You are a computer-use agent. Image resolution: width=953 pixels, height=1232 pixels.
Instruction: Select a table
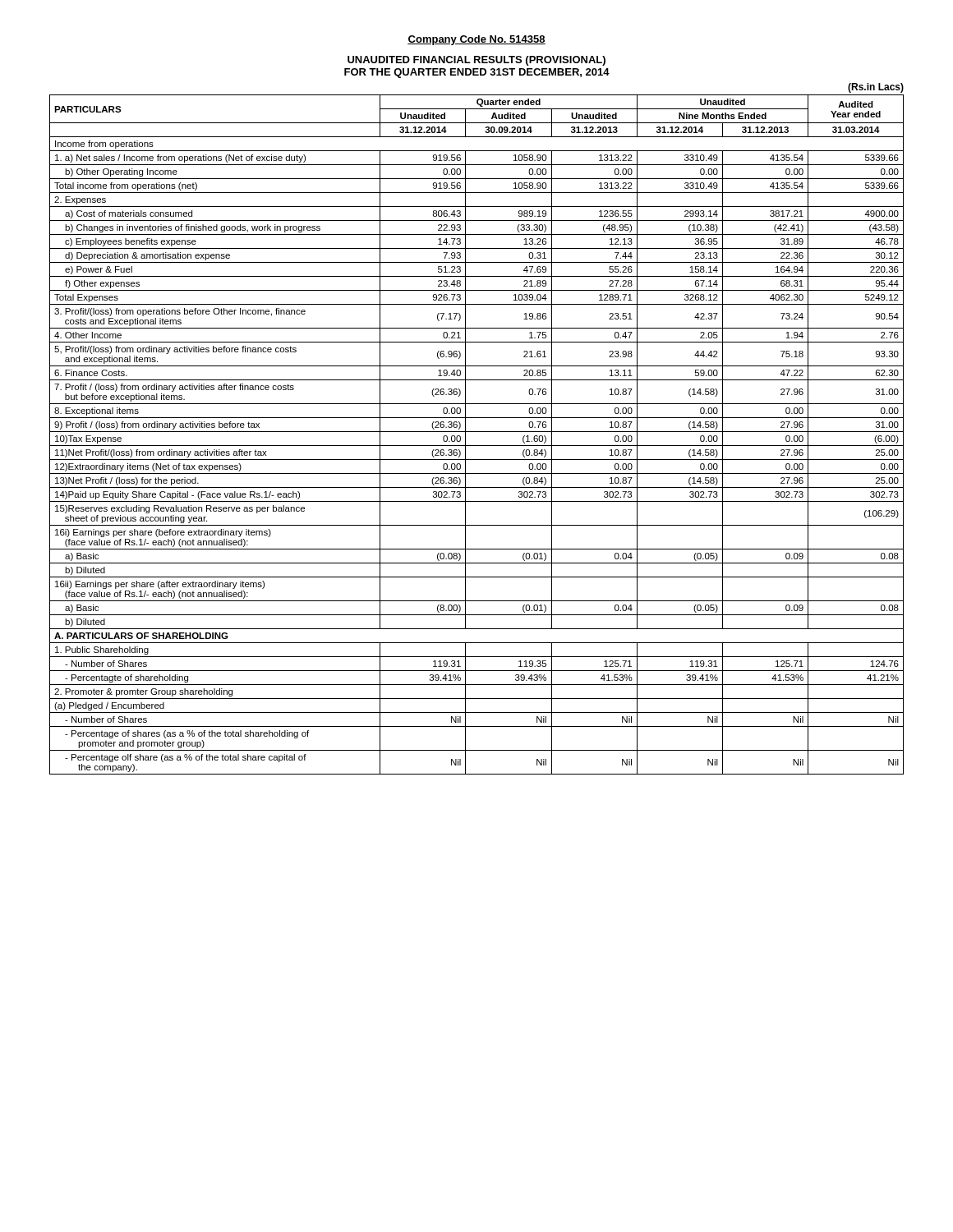click(x=476, y=435)
